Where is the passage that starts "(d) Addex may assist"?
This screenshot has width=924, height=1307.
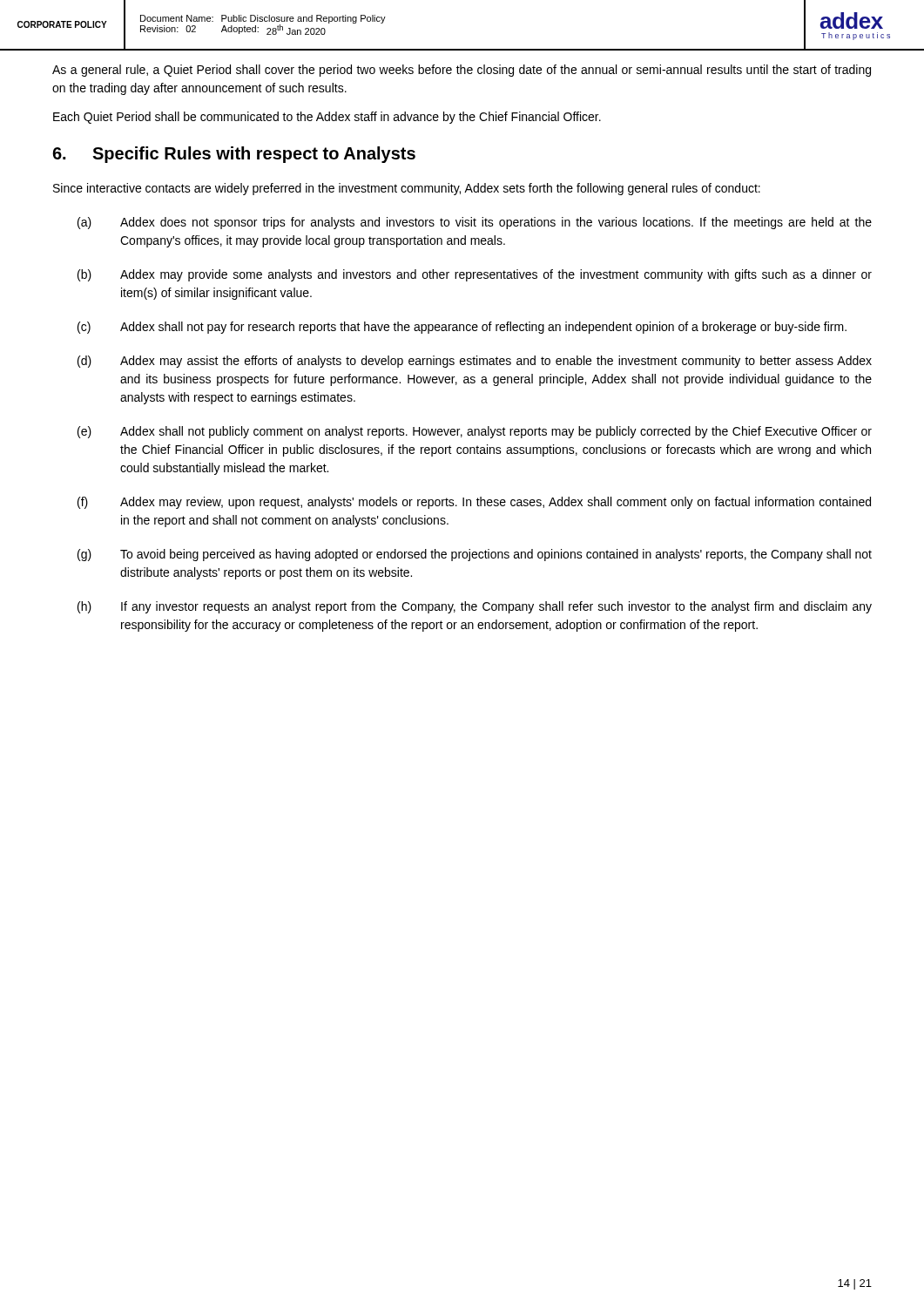coord(462,379)
